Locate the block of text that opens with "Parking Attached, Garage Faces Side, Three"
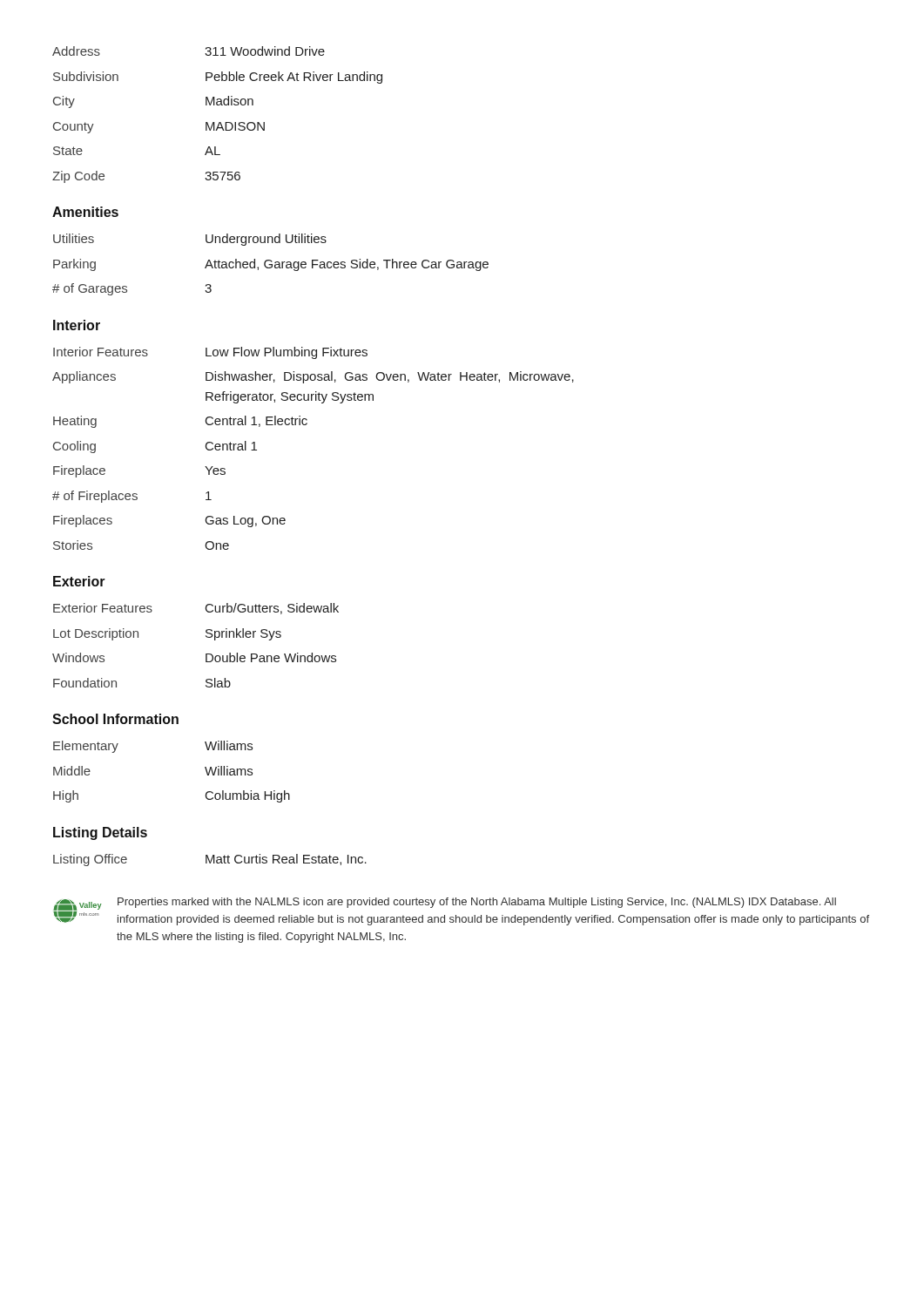Image resolution: width=924 pixels, height=1307 pixels. tap(462, 264)
